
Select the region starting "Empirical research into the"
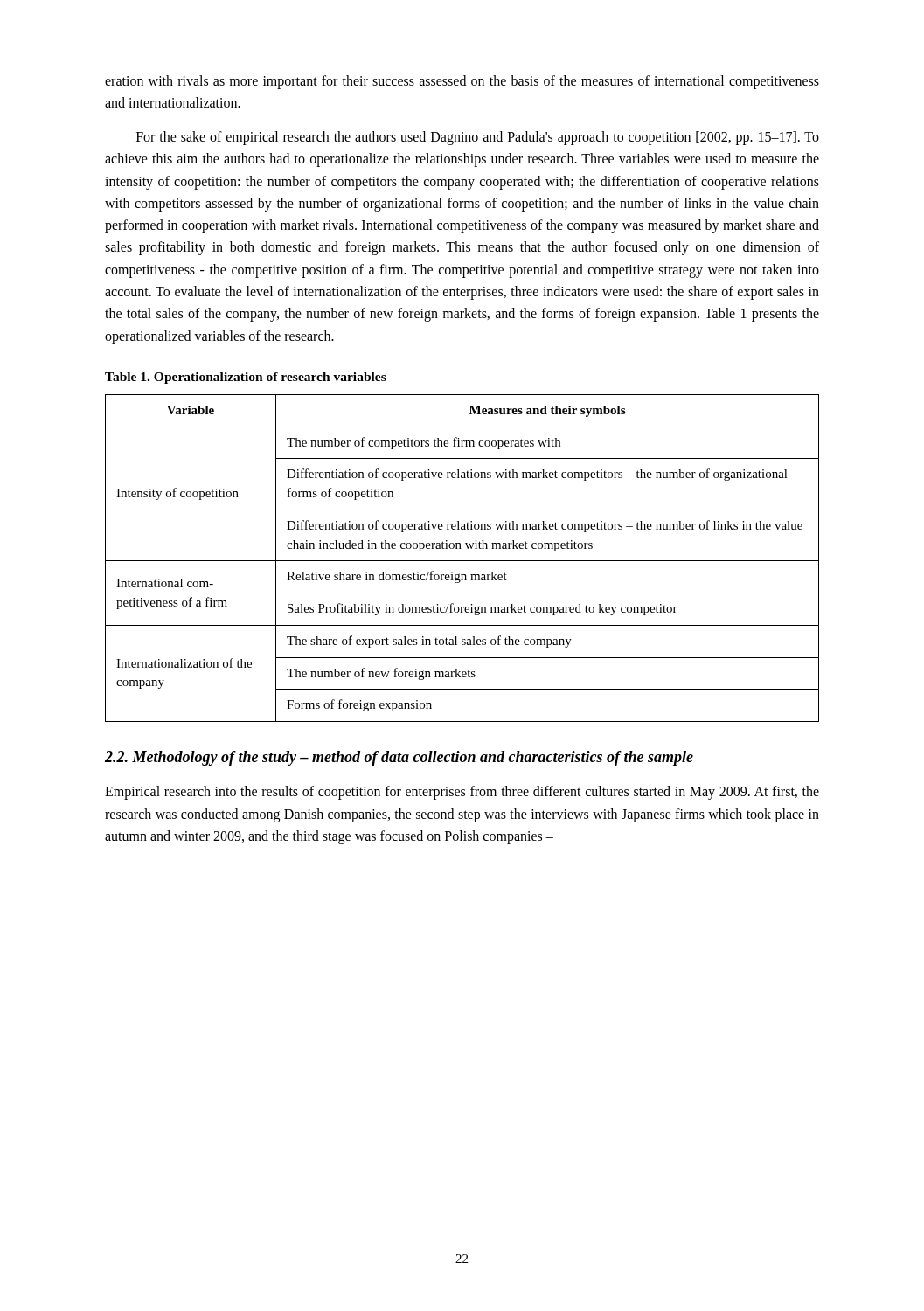point(462,814)
